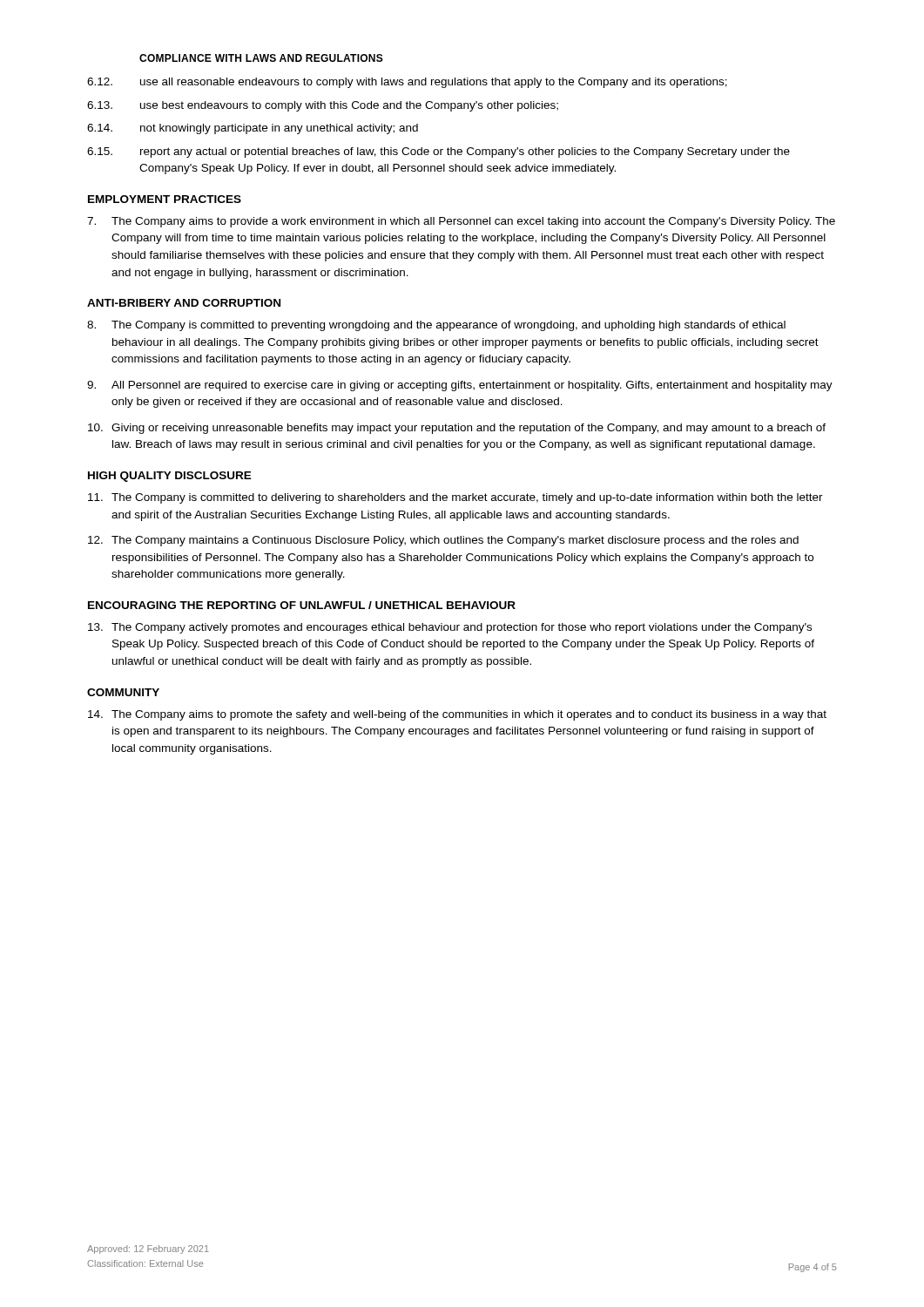Click on the list item that reads "11. The Company is committed to delivering"
924x1307 pixels.
tap(462, 506)
